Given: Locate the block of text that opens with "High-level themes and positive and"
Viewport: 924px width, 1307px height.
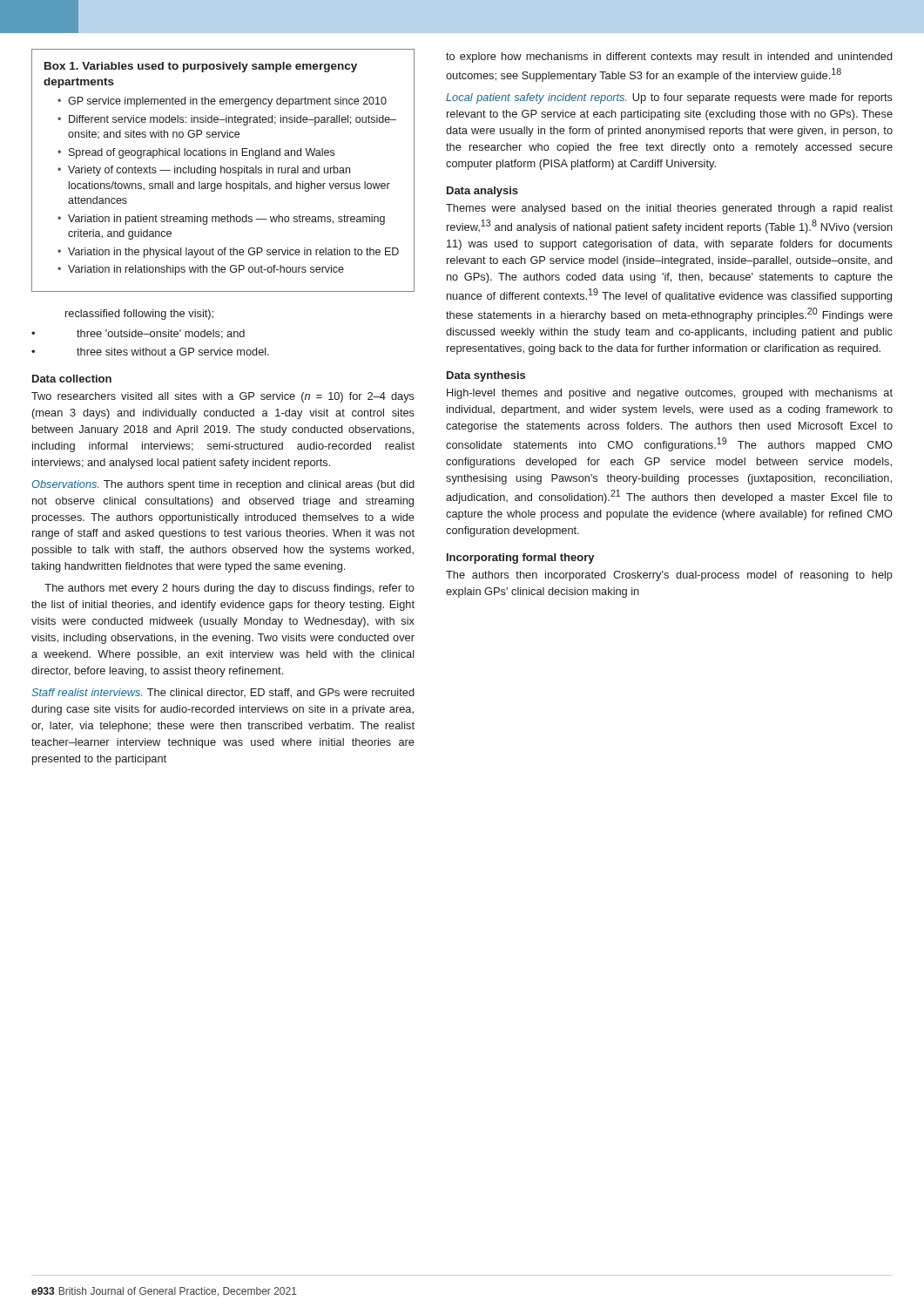Looking at the screenshot, I should 669,462.
